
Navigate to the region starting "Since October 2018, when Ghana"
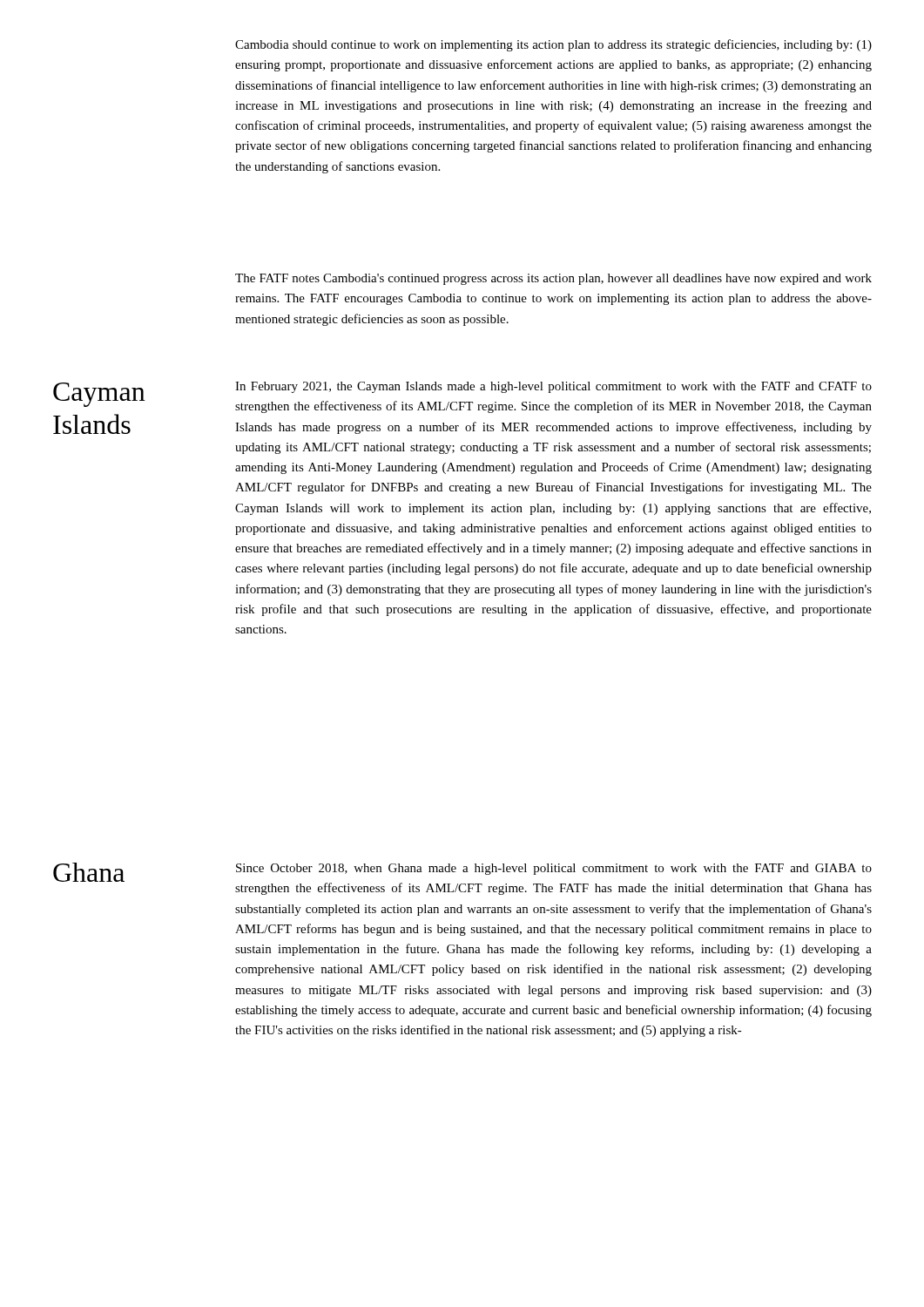[553, 949]
